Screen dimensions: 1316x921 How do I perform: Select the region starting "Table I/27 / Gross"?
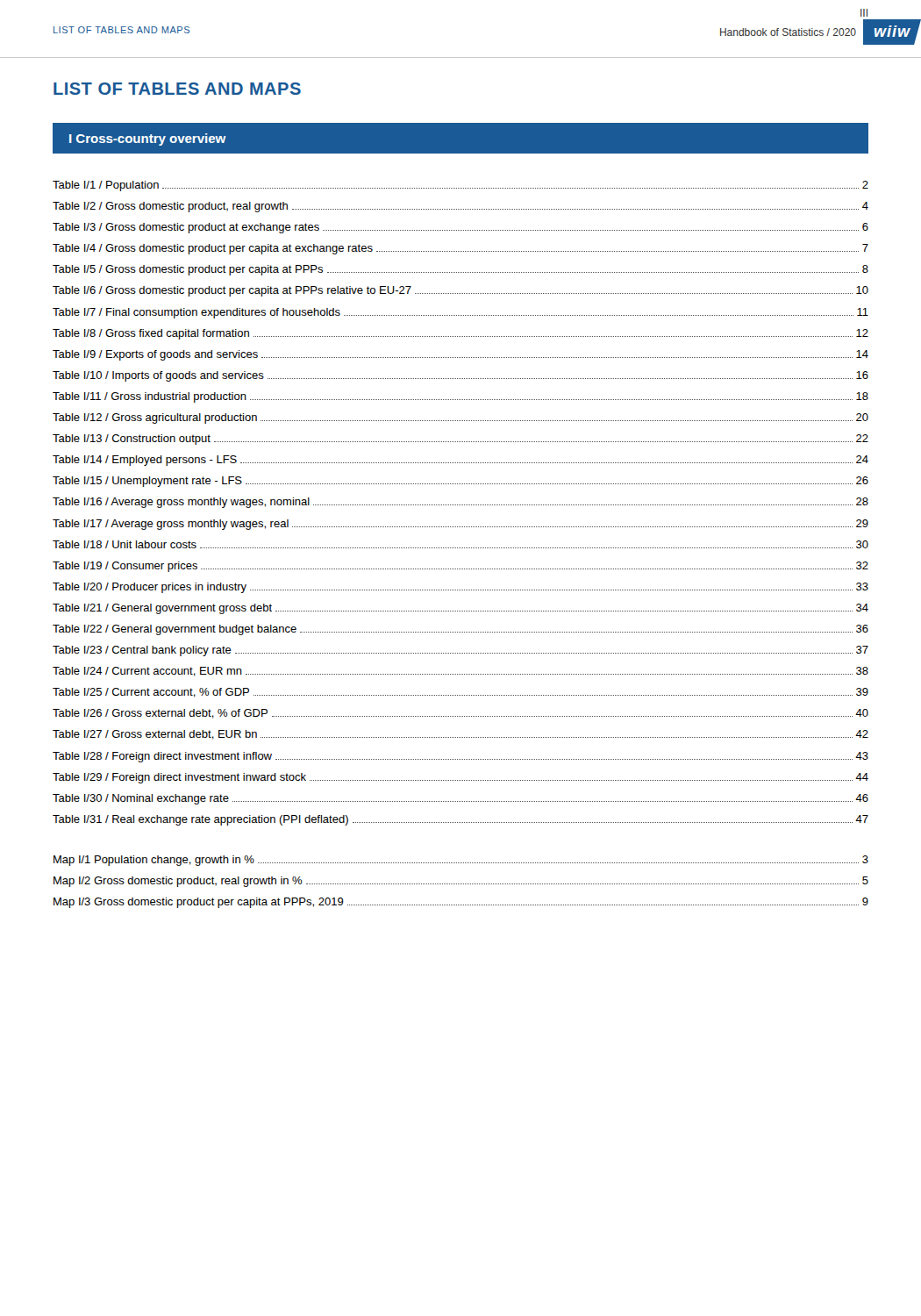[x=460, y=735]
